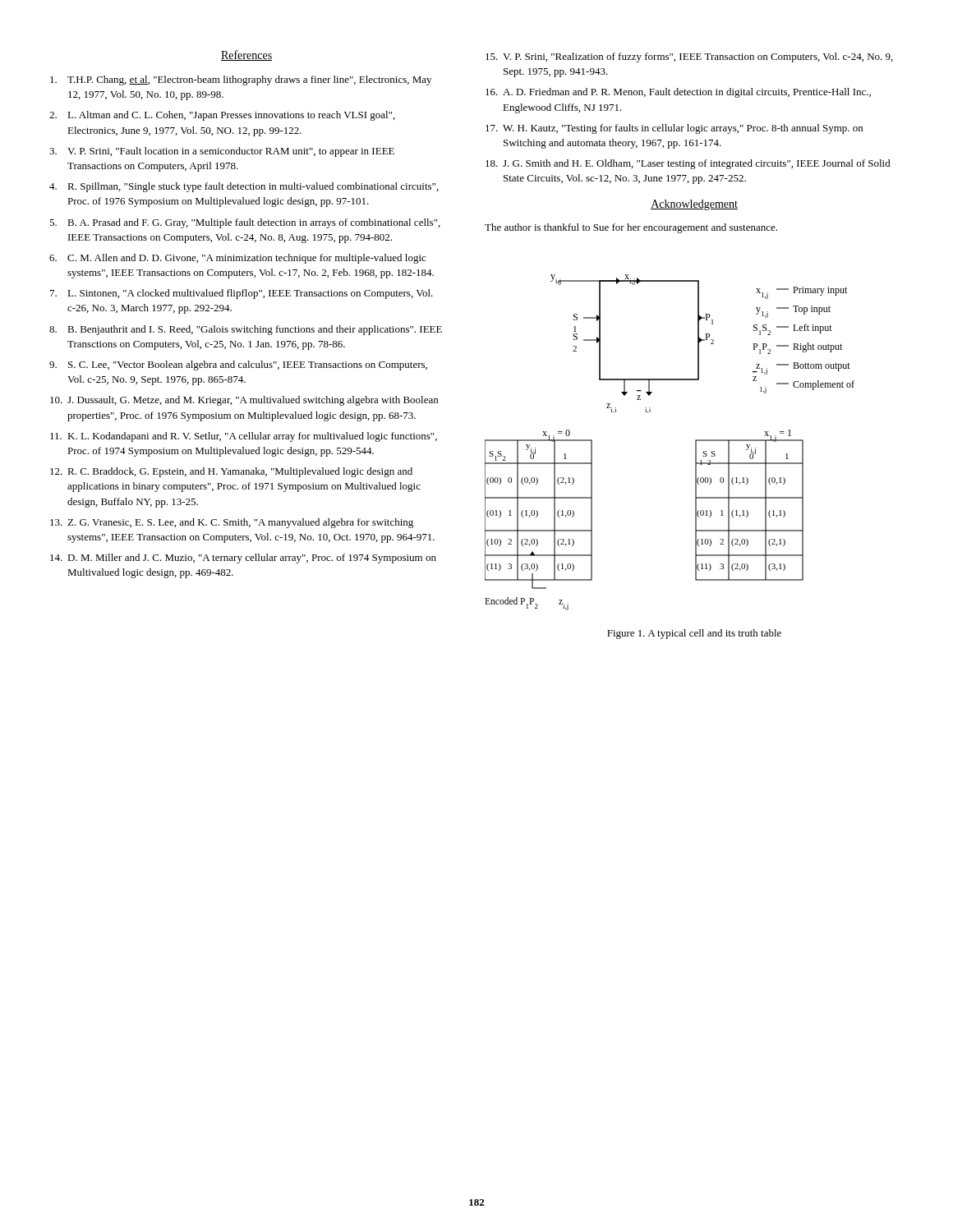This screenshot has height=1232, width=953.
Task: Locate the text block starting "10. J. Dussault, G. Metze,"
Action: 246,408
